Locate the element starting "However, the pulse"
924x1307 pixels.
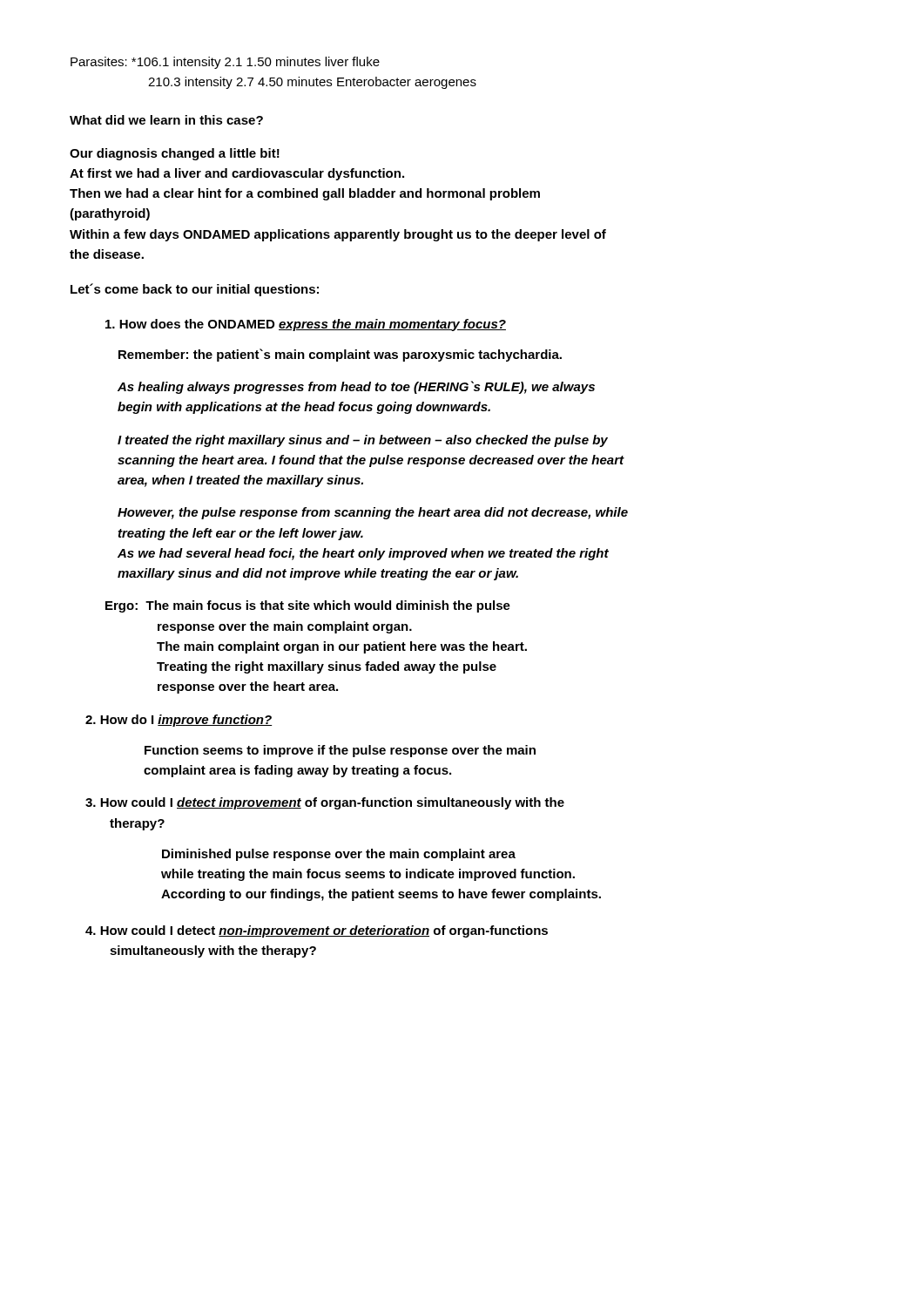[x=373, y=543]
